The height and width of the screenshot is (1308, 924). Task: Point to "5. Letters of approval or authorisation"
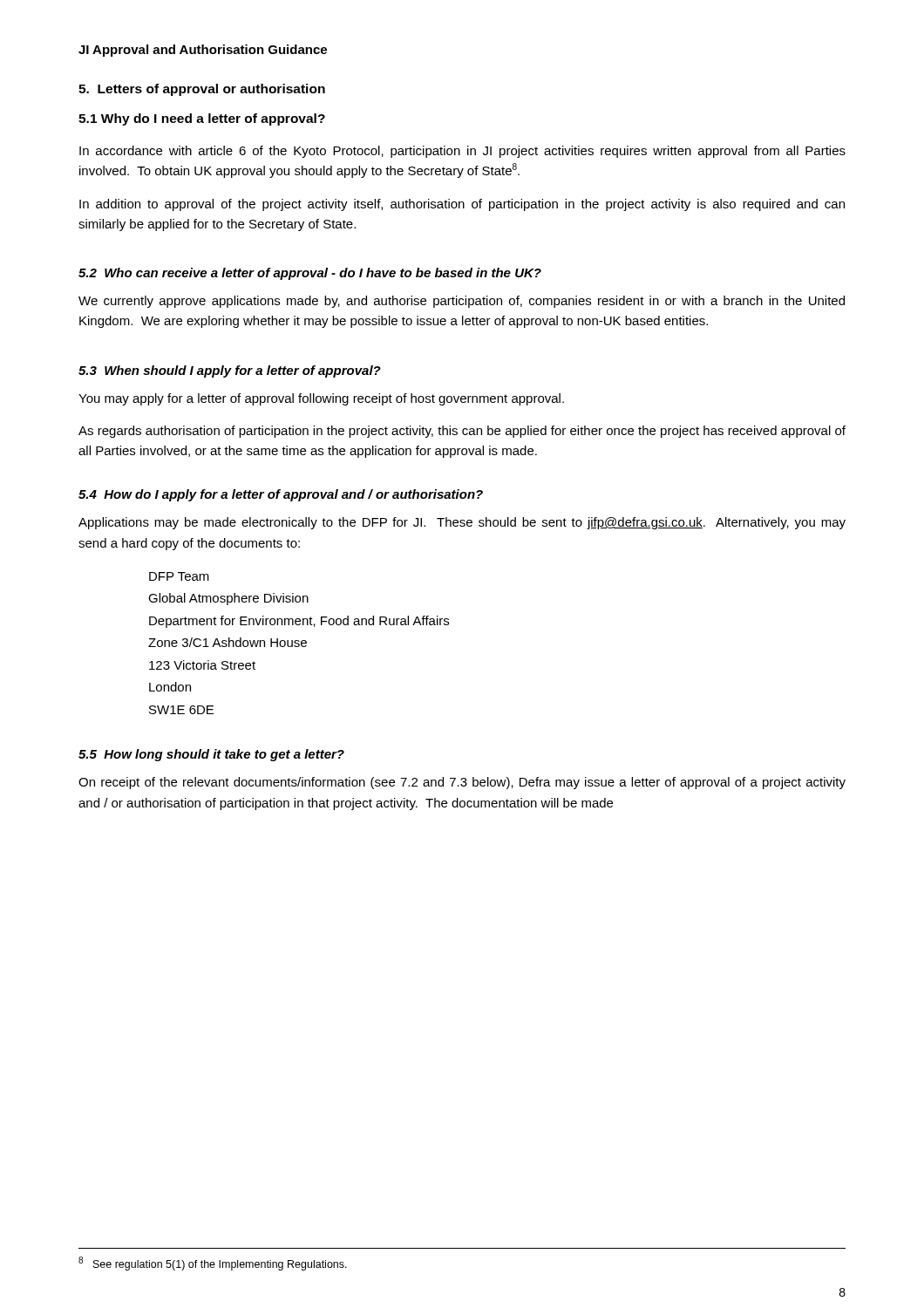pos(202,88)
